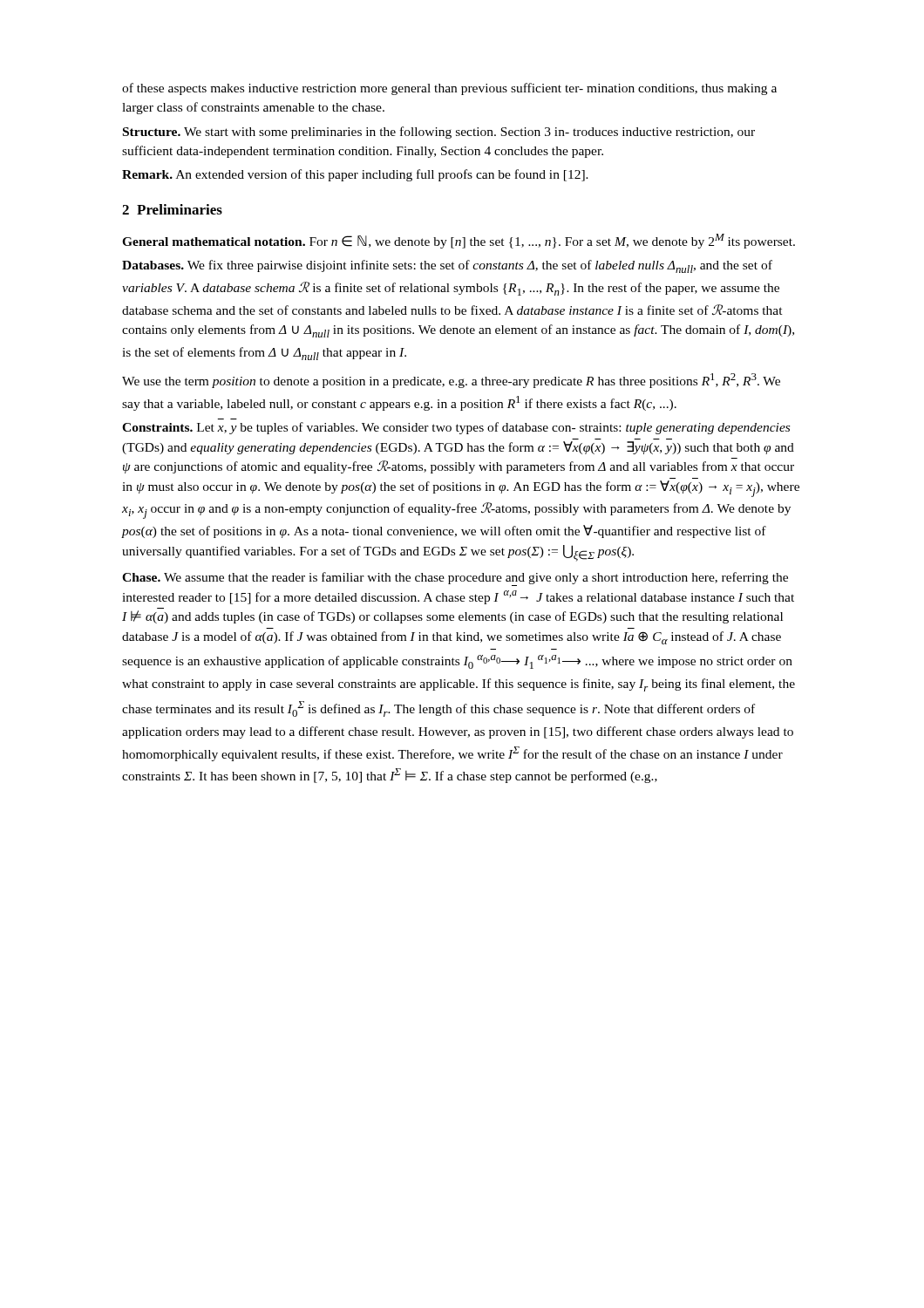This screenshot has height=1308, width=924.
Task: Point to the text starting "of these aspects makes inductive restriction more general"
Action: pyautogui.click(x=450, y=97)
